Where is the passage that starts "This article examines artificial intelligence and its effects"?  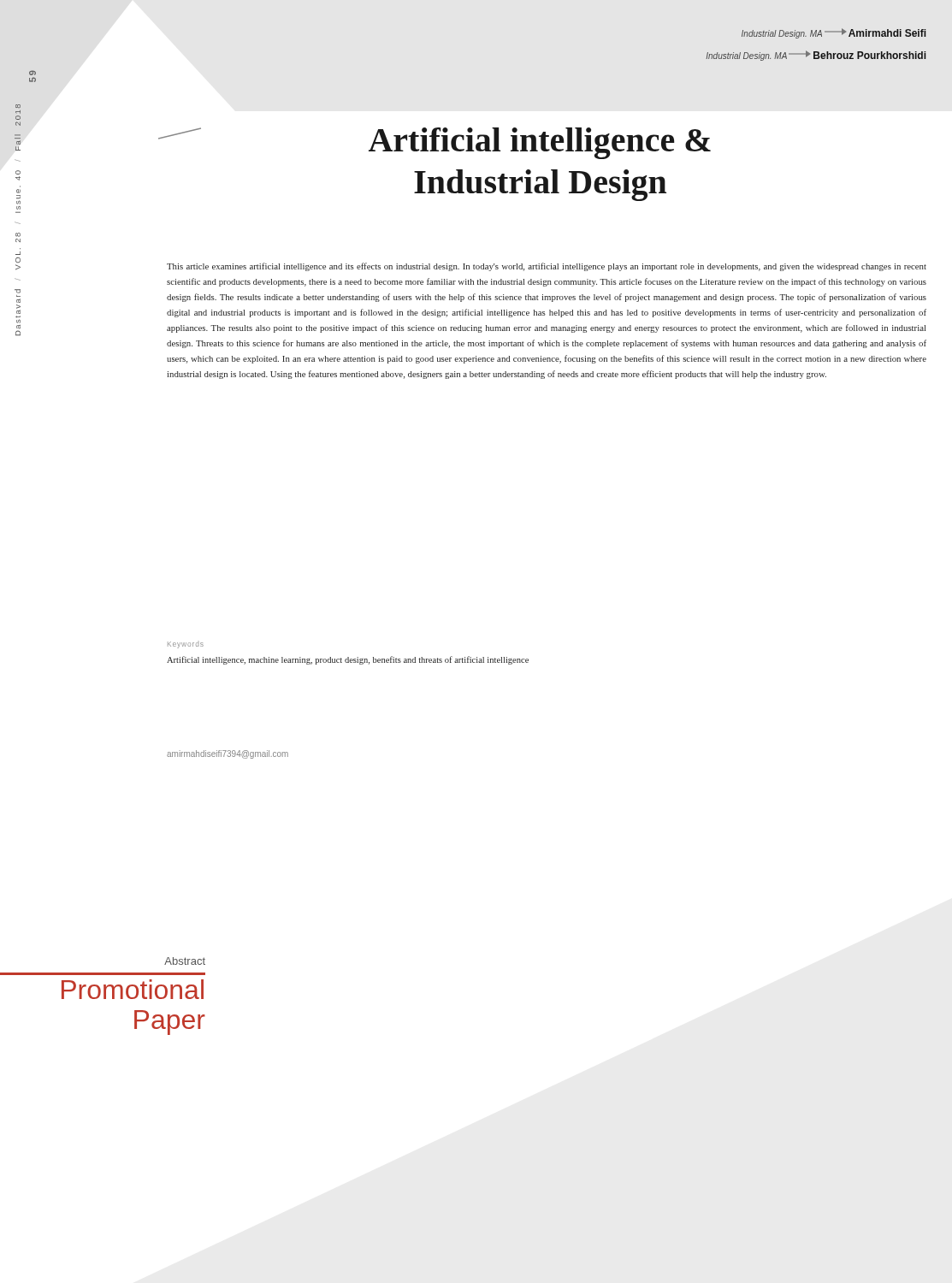(x=547, y=320)
